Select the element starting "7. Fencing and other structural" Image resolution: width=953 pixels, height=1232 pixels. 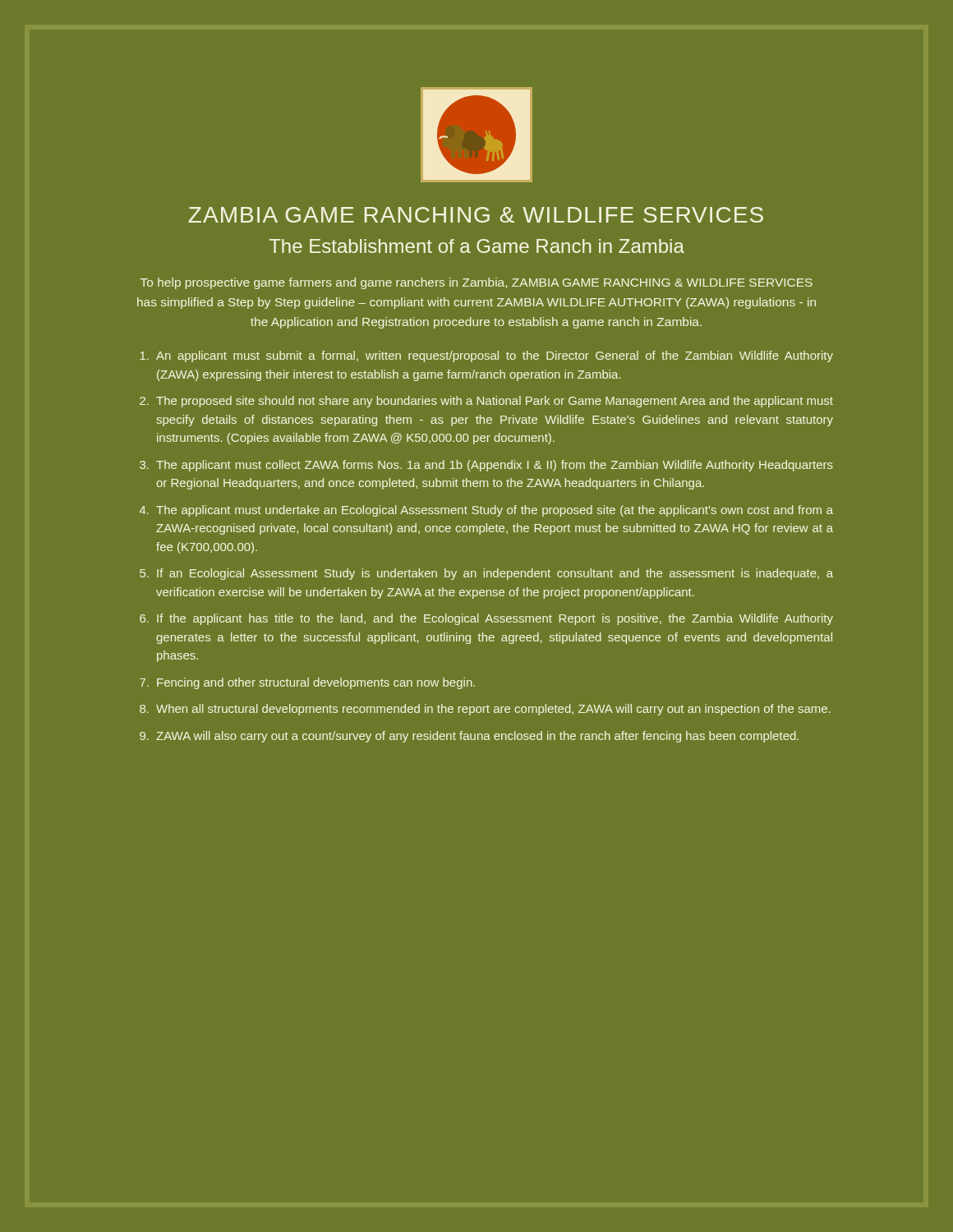[476, 682]
